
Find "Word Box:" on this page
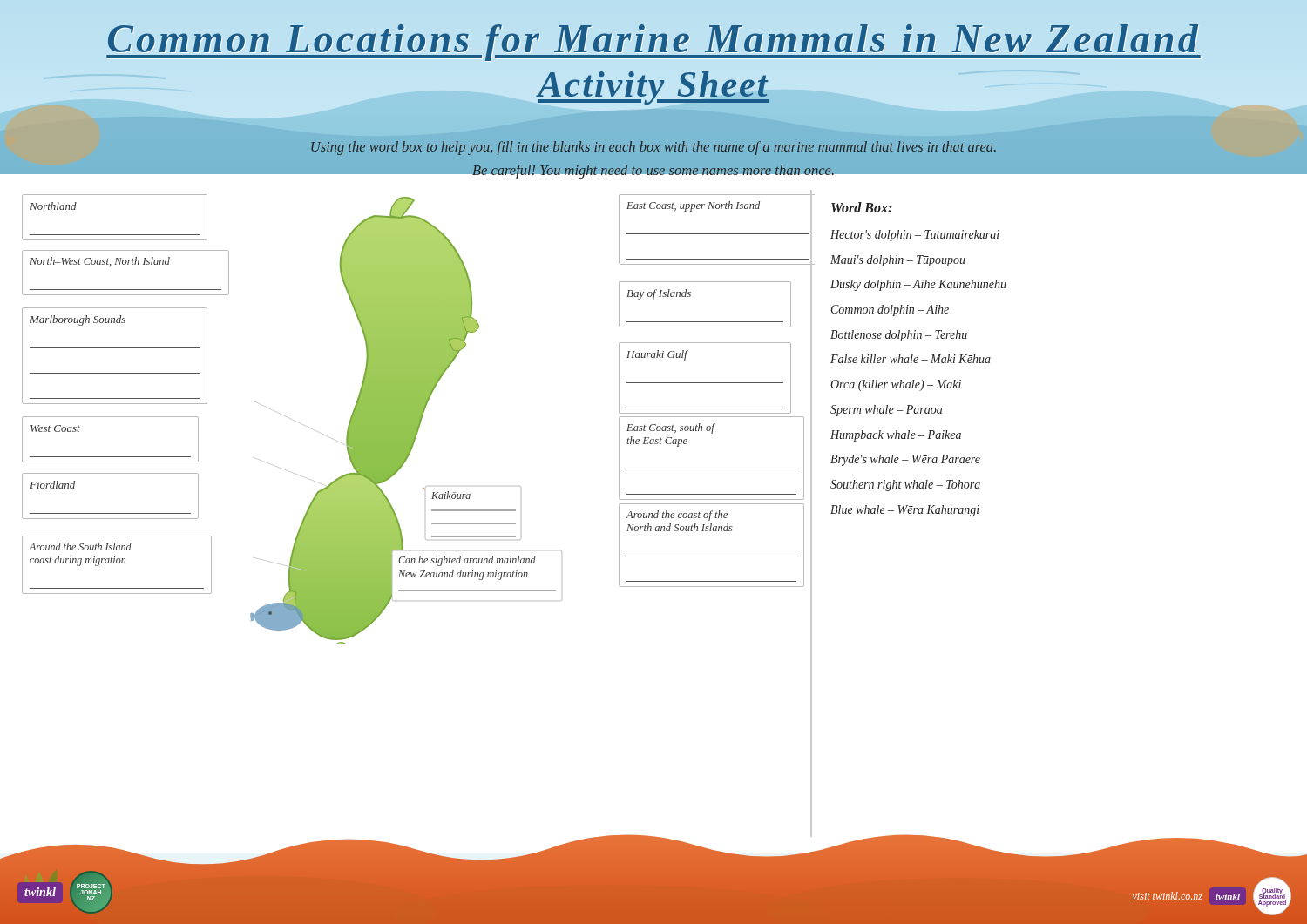tap(861, 208)
